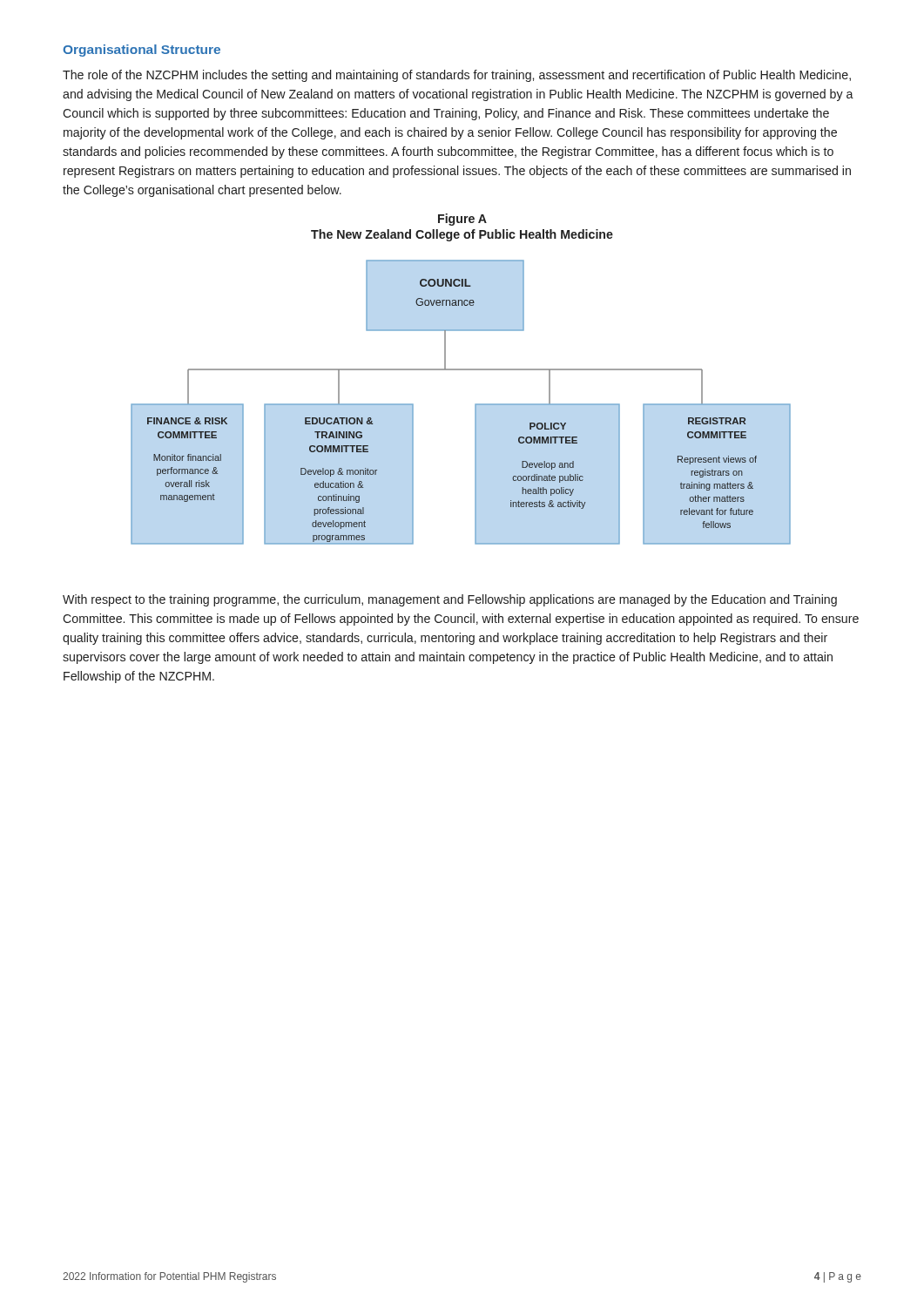Click on the caption that reads "The New Zealand College of Public Health"
924x1307 pixels.
tap(462, 234)
